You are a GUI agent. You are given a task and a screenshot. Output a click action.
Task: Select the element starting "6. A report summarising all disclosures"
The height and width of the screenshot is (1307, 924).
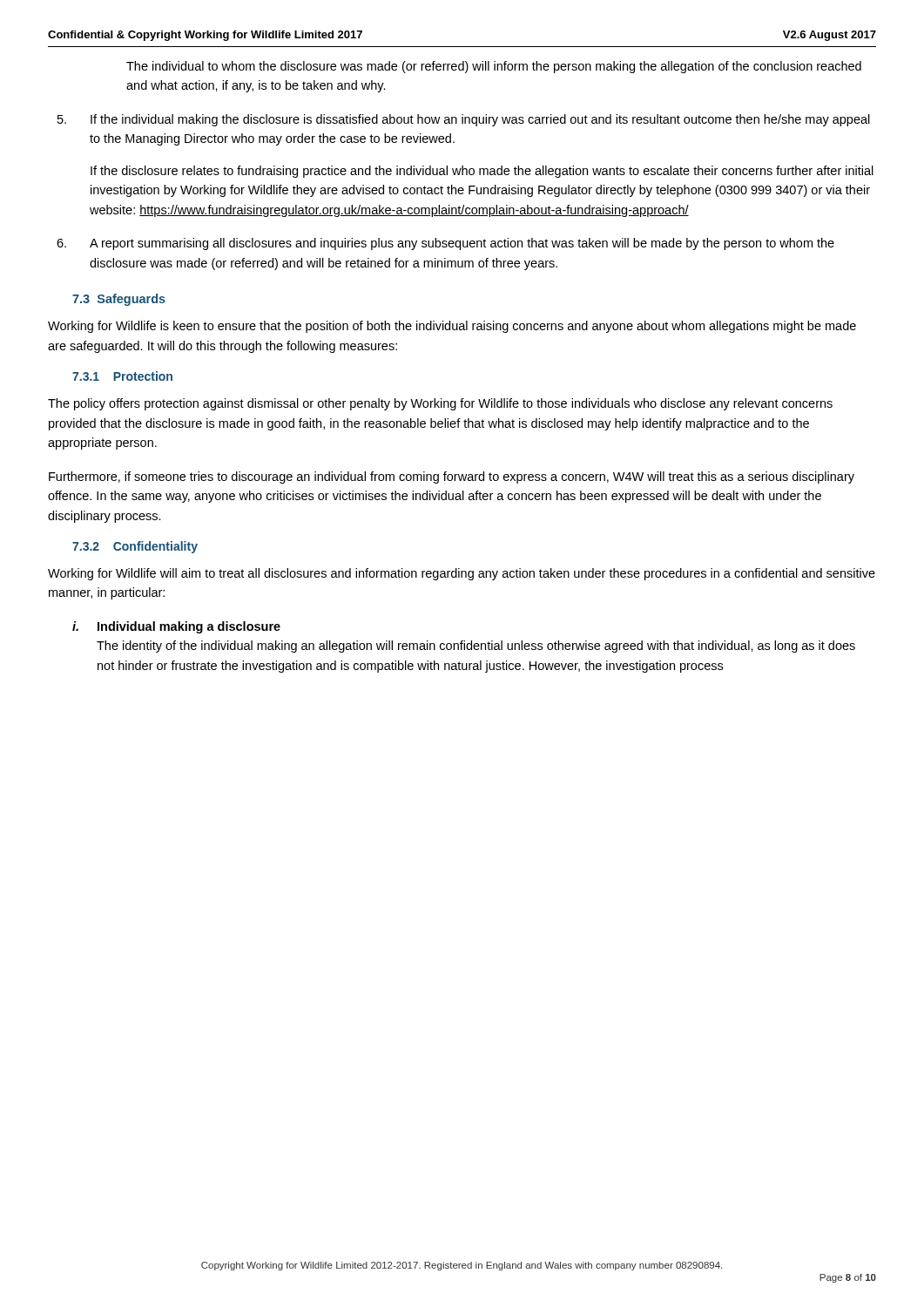click(462, 253)
